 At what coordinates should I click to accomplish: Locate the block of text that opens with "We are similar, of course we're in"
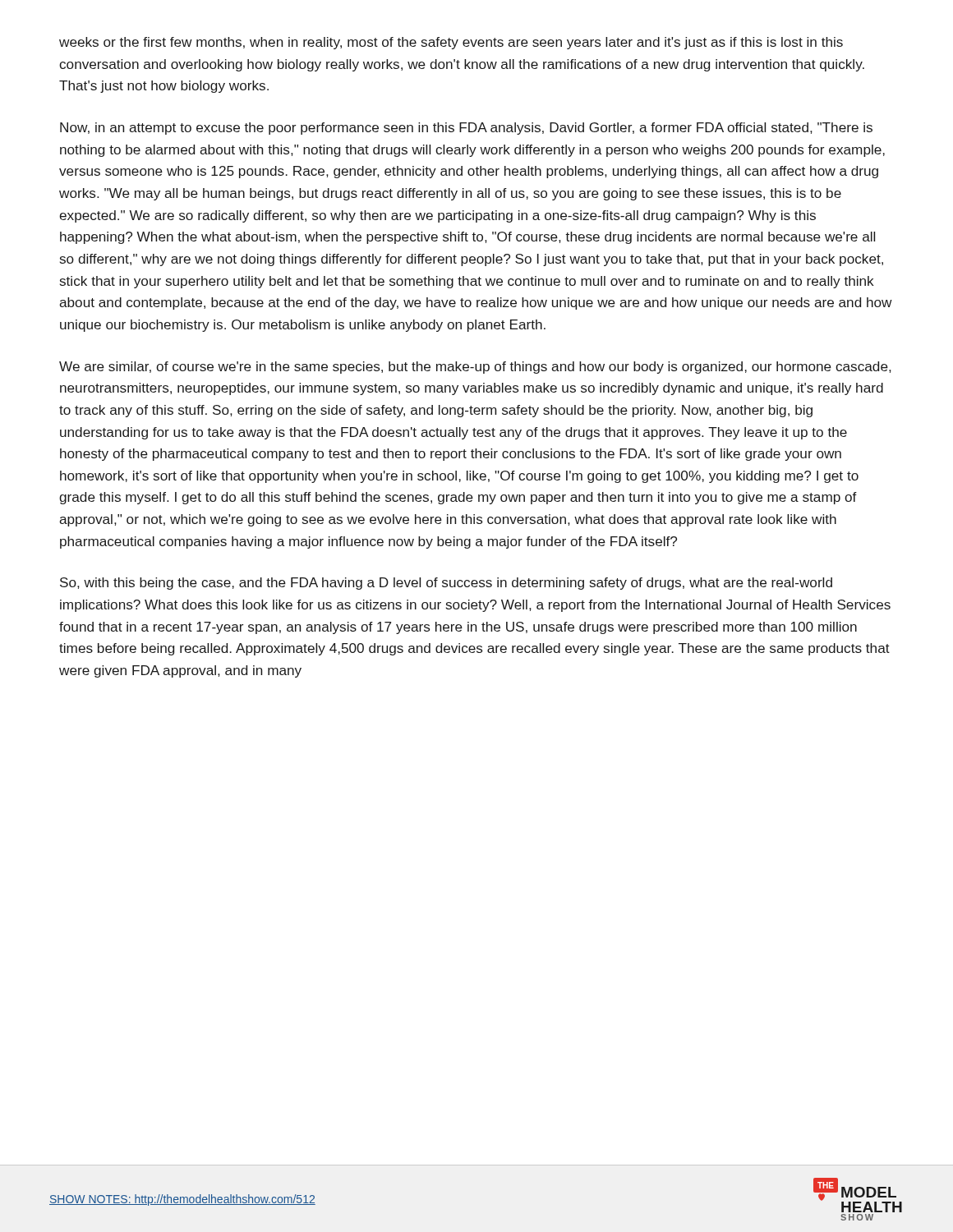coord(476,454)
